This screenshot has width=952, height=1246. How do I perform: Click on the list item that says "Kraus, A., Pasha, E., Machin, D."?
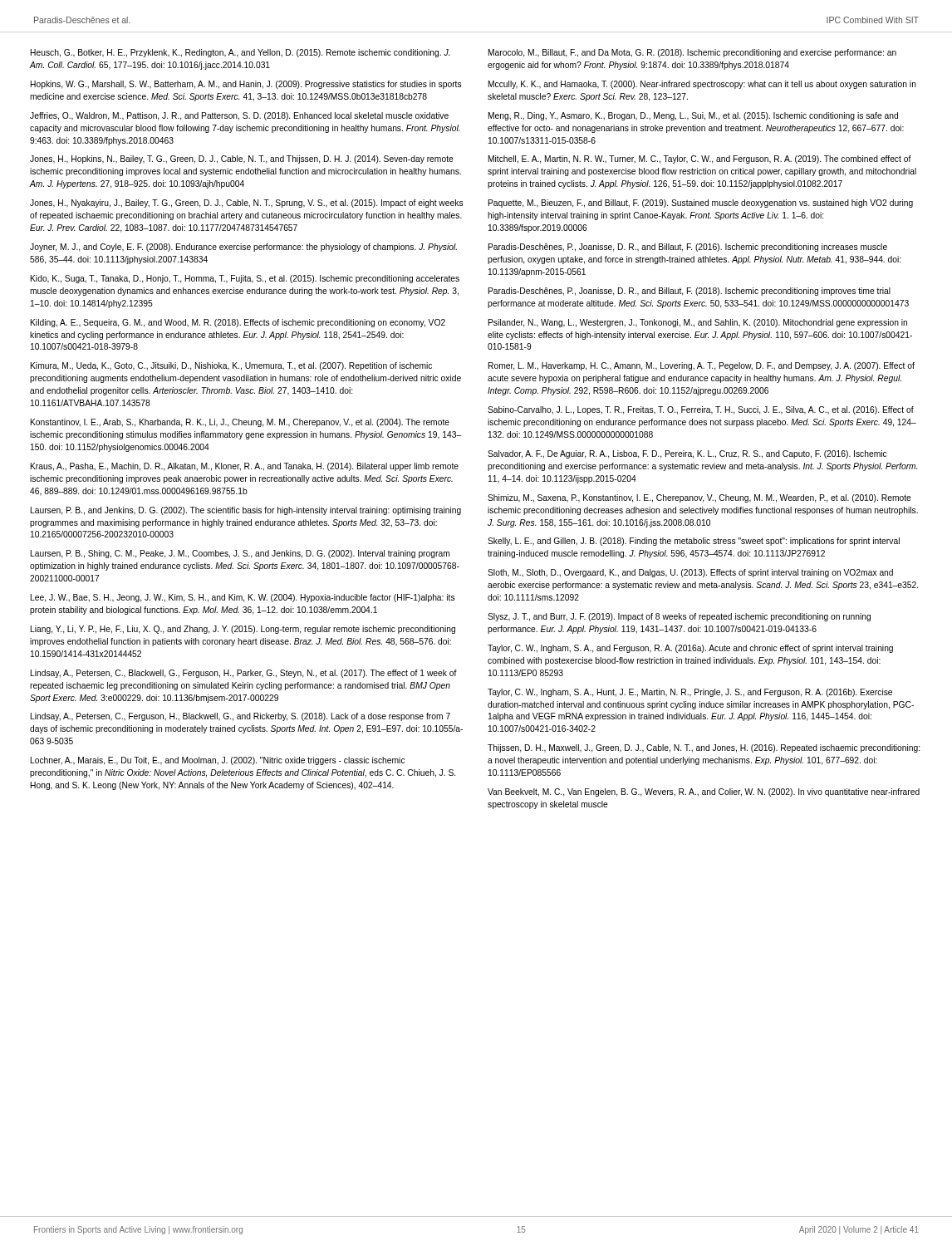(x=244, y=479)
